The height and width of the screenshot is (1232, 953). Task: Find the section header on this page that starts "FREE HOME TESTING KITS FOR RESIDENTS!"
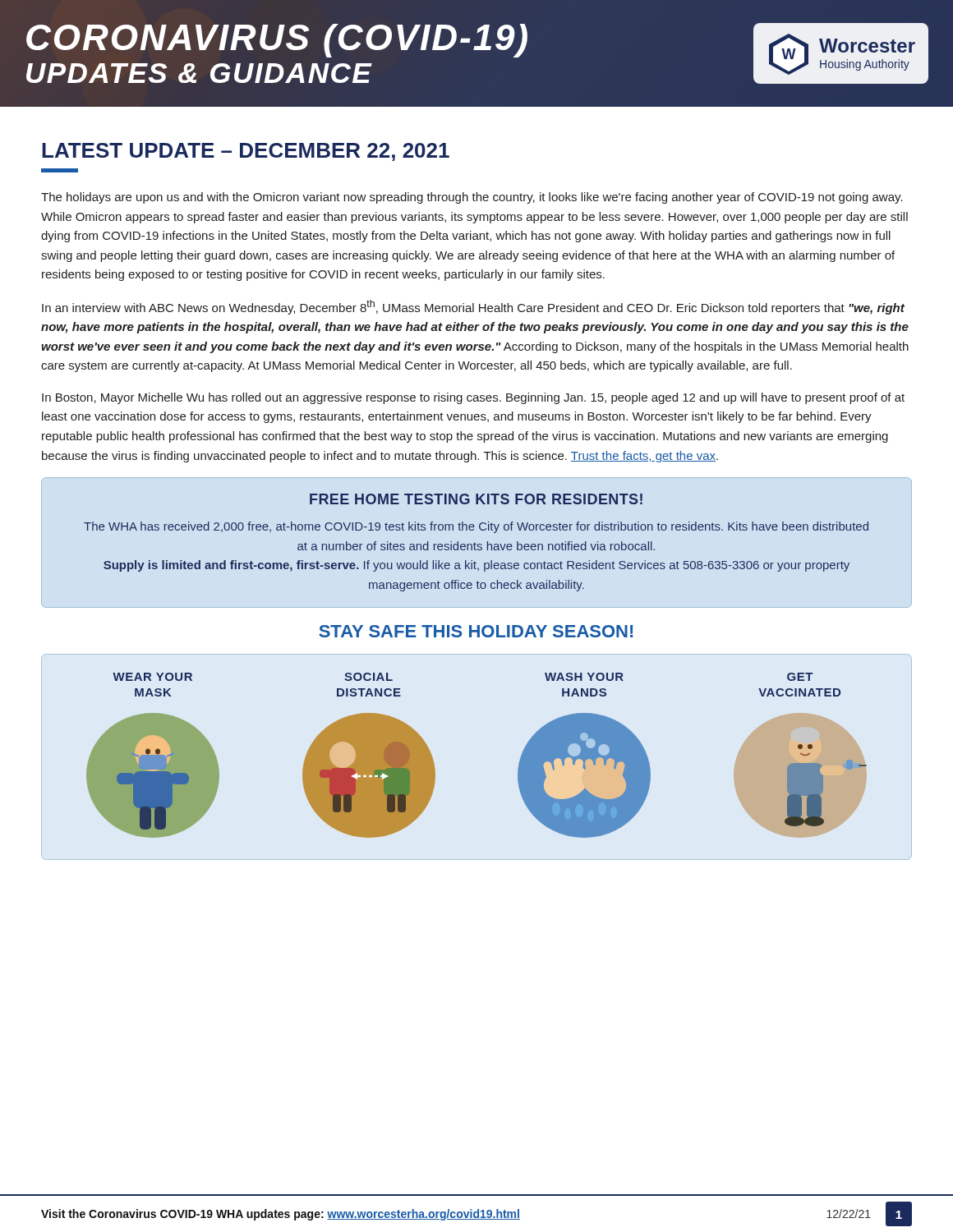[x=476, y=543]
